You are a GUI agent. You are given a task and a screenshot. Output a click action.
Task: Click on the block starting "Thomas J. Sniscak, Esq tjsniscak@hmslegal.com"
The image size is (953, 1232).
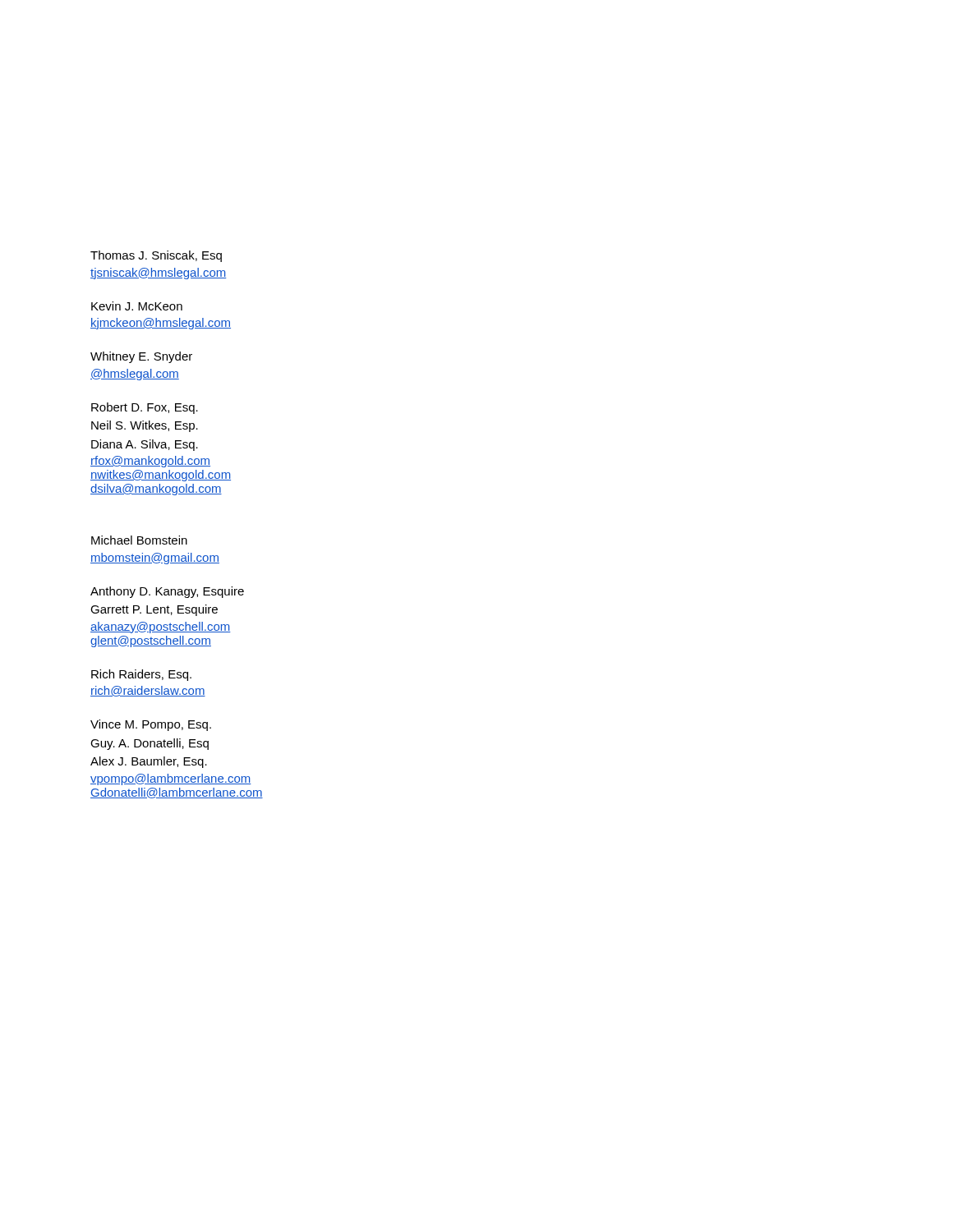176,263
